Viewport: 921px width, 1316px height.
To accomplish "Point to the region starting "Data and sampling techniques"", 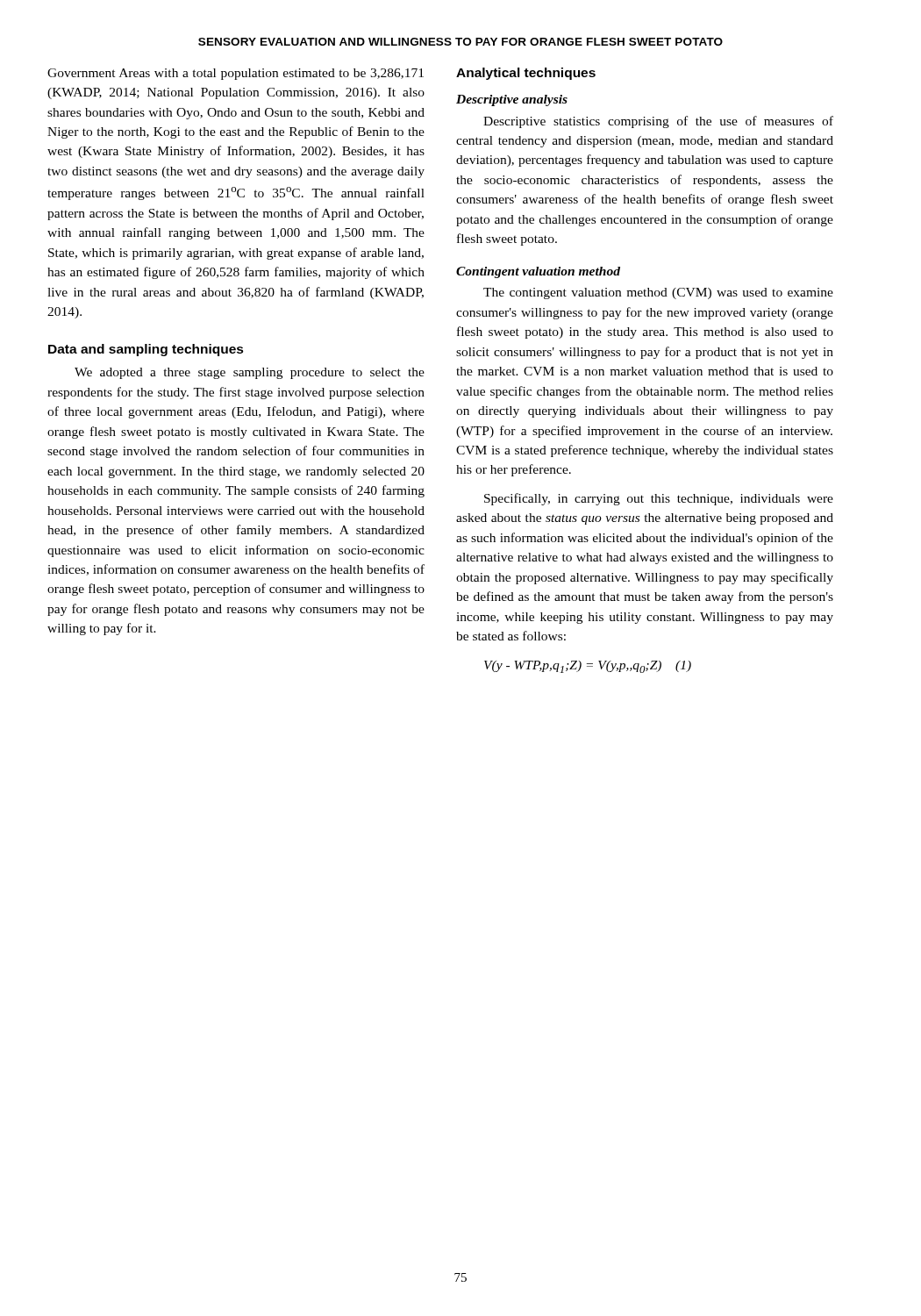I will (x=146, y=349).
